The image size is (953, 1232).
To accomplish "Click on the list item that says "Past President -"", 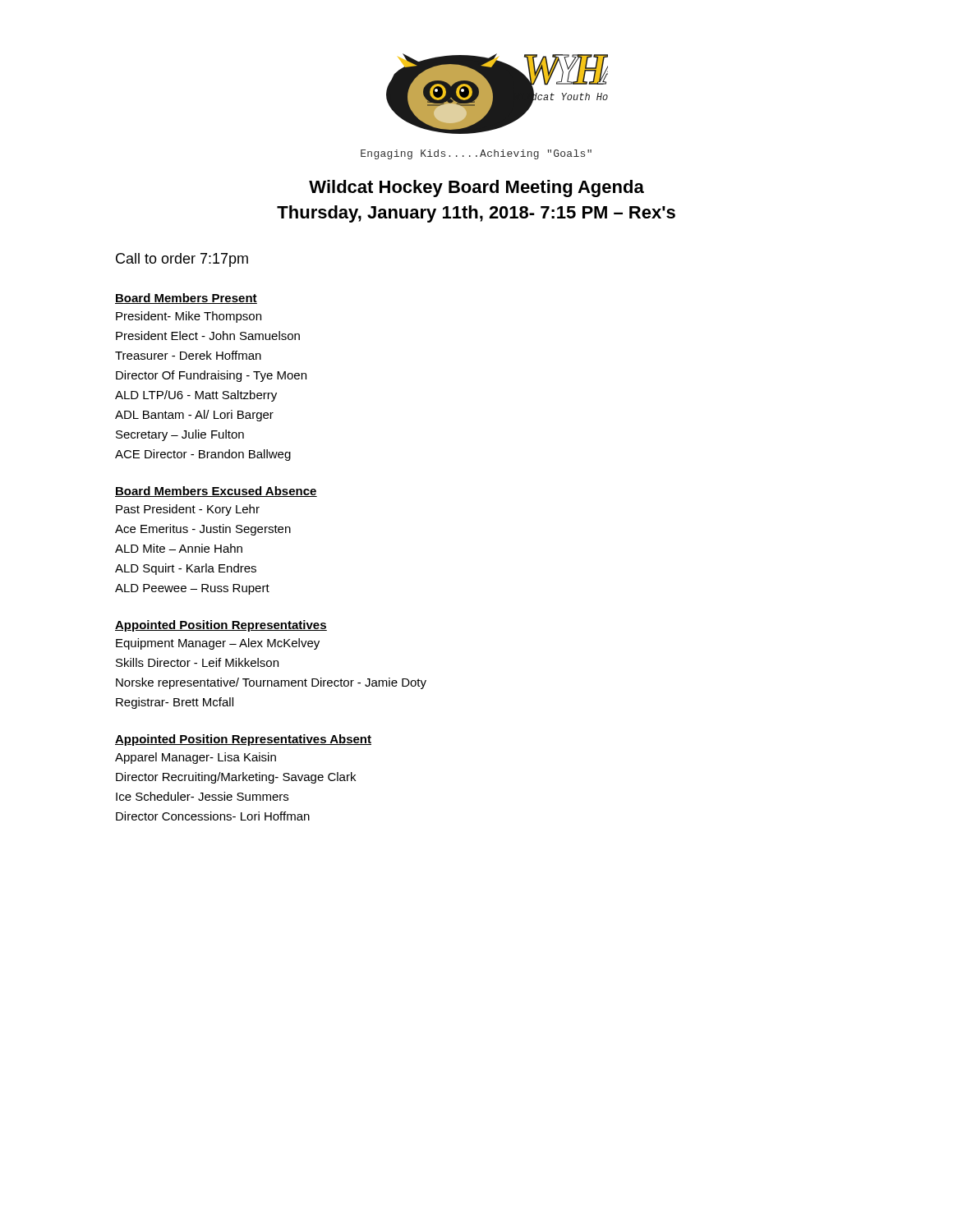I will [187, 509].
